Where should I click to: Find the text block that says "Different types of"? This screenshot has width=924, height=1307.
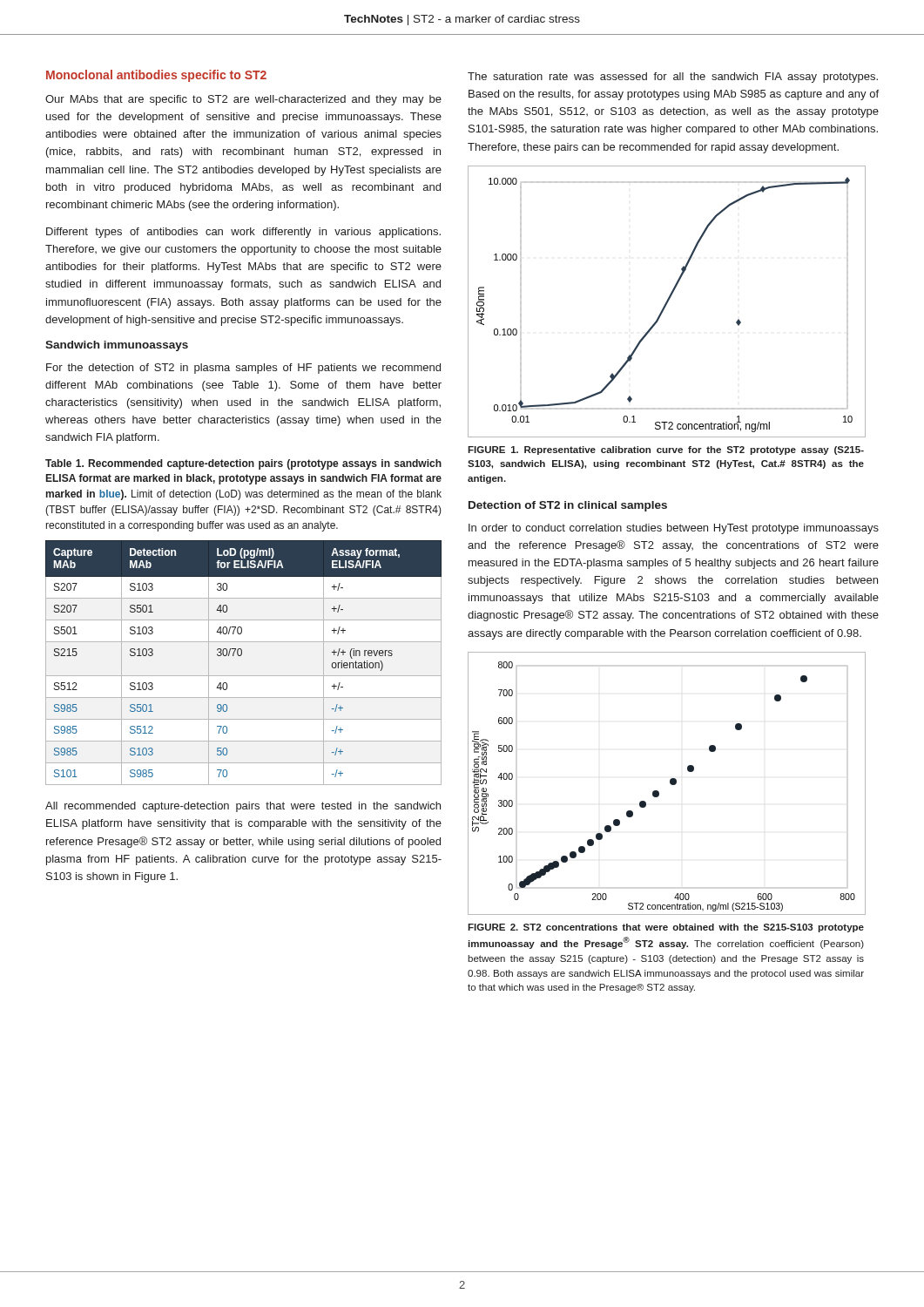coord(243,275)
